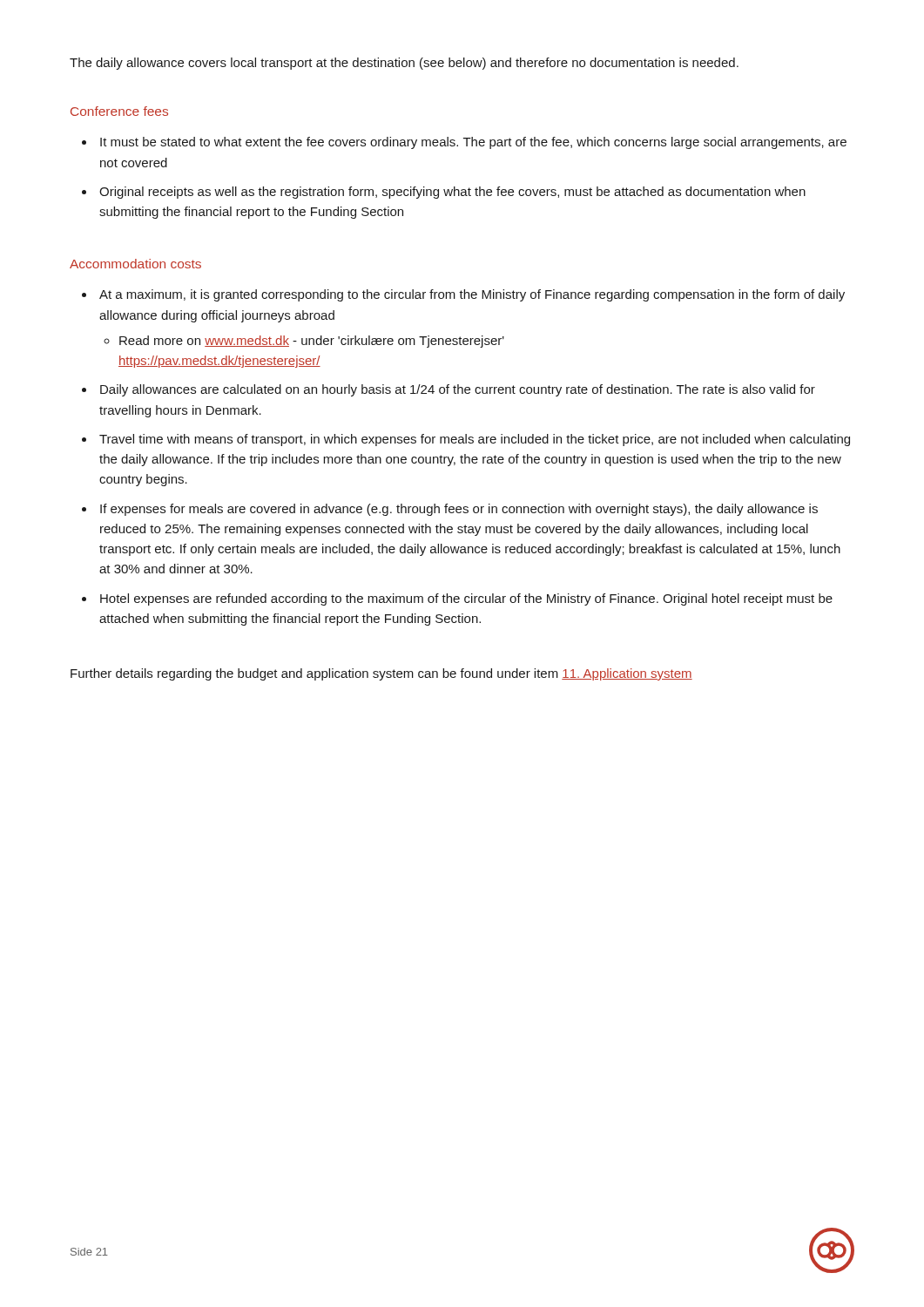
Task: Select the element starting "Travel time with"
Action: click(x=475, y=459)
